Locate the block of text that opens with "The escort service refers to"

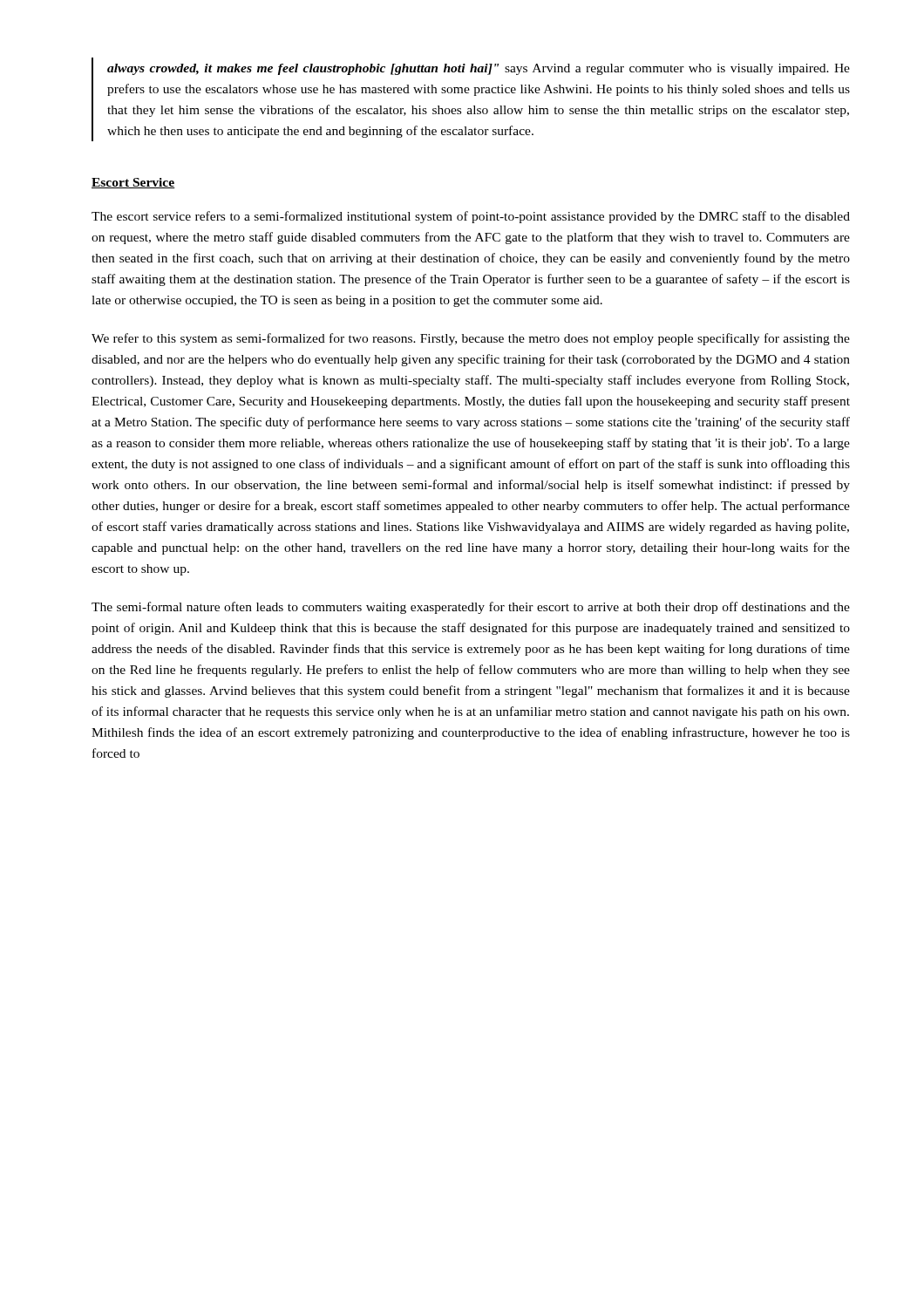pyautogui.click(x=471, y=257)
